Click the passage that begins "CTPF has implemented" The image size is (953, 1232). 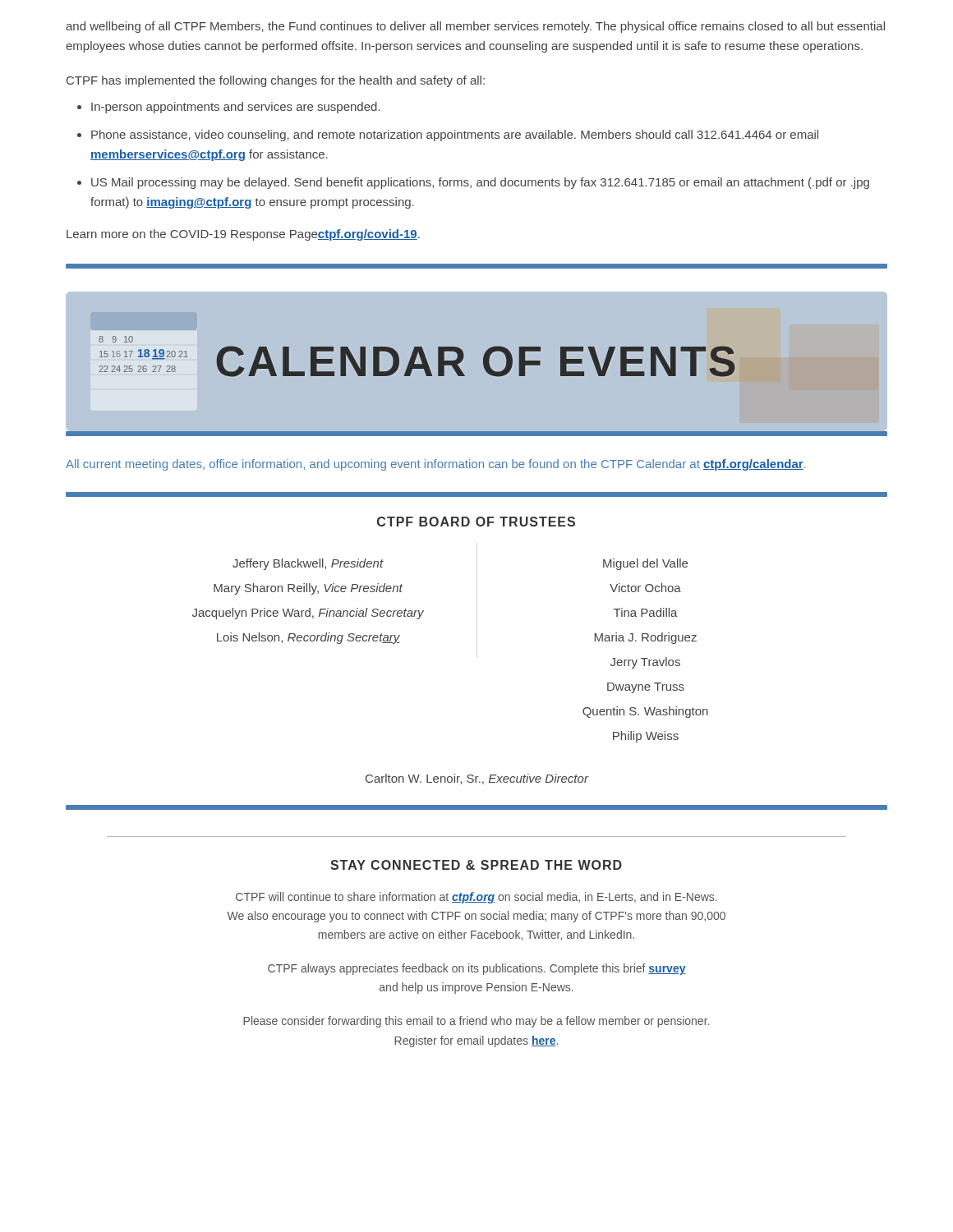tap(276, 80)
